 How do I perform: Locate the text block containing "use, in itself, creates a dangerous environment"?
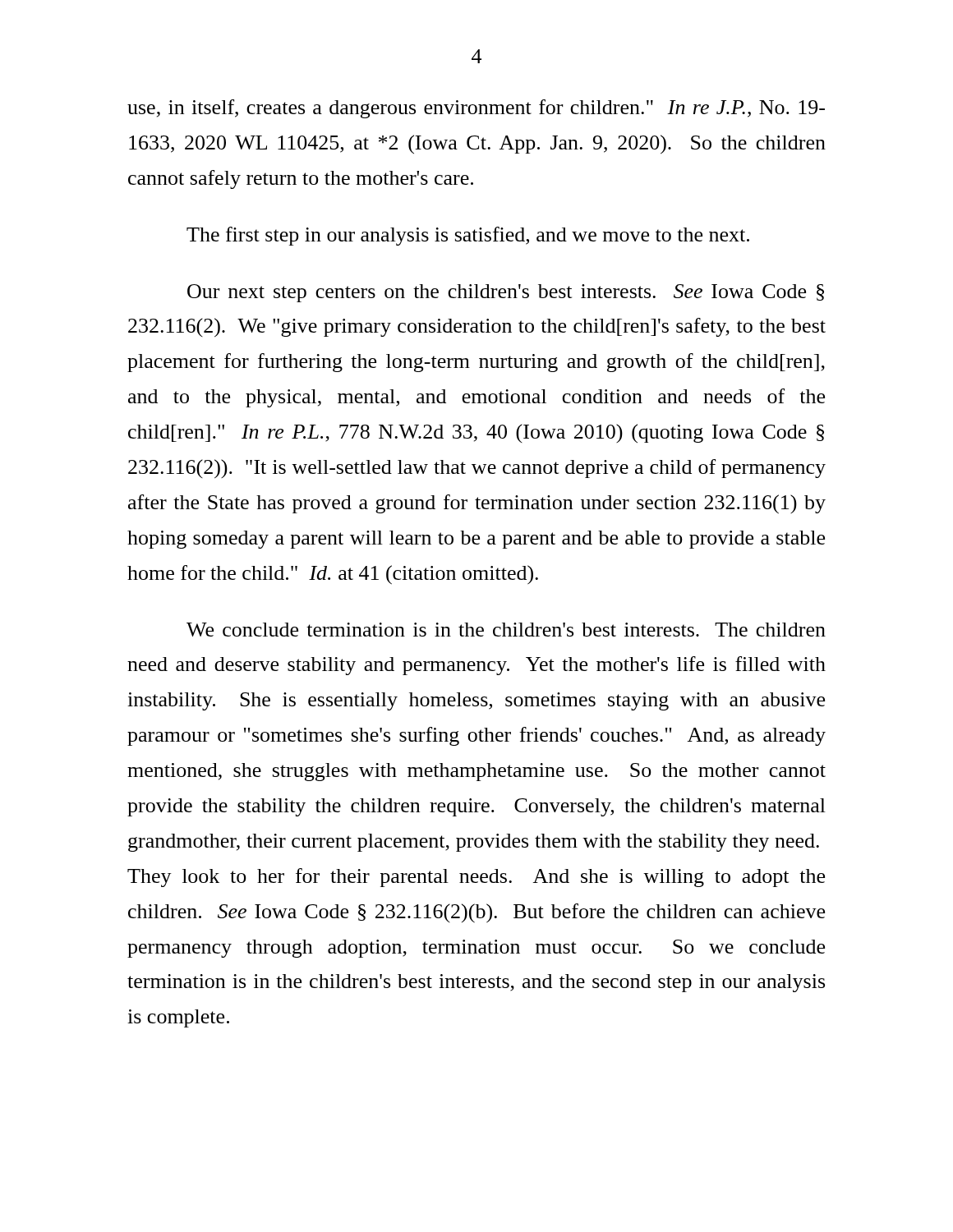pyautogui.click(x=476, y=142)
